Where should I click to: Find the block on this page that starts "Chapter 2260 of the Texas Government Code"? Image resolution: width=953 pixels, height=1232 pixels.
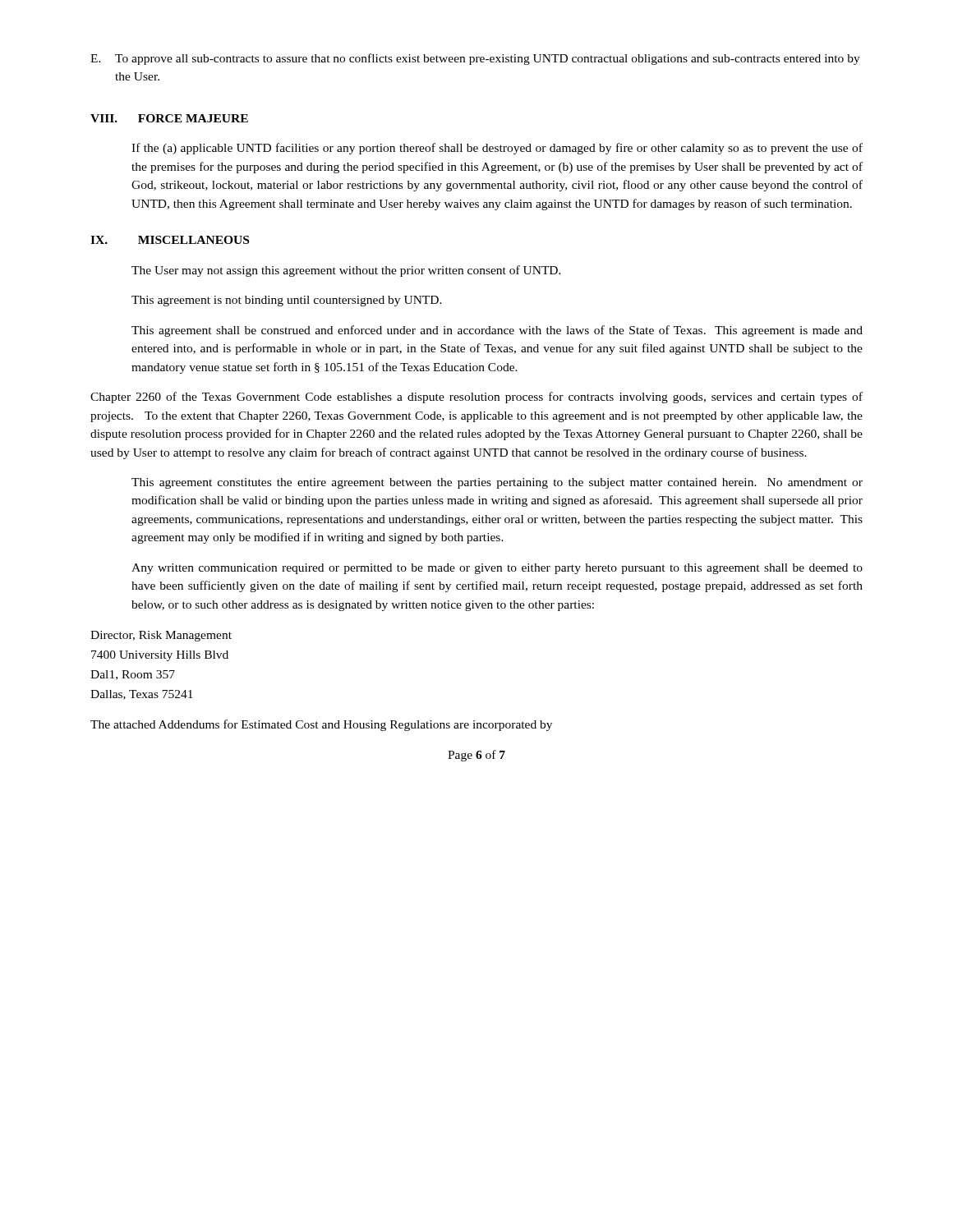click(x=476, y=424)
